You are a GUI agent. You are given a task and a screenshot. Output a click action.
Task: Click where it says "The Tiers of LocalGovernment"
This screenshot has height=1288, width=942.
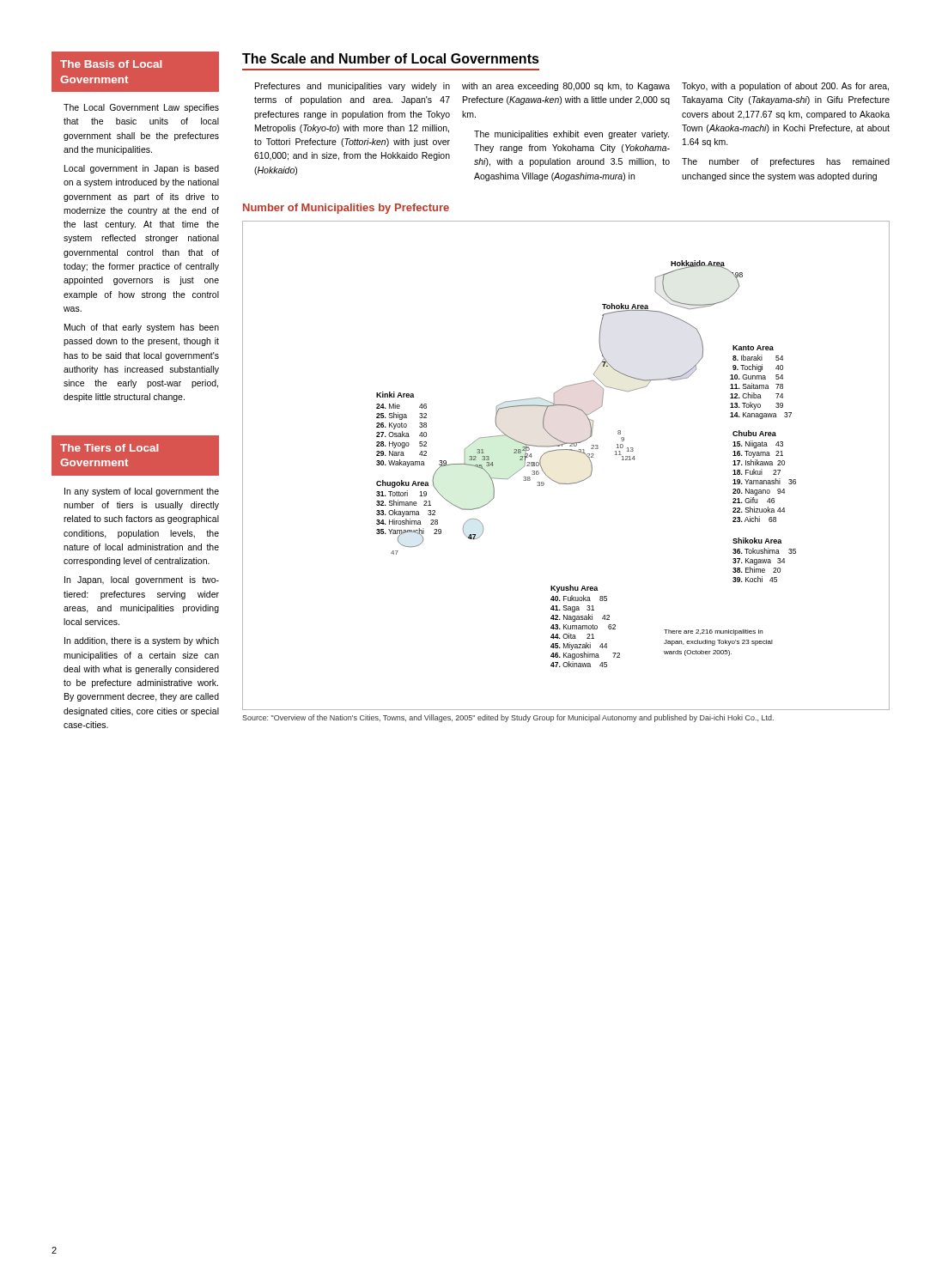[135, 455]
